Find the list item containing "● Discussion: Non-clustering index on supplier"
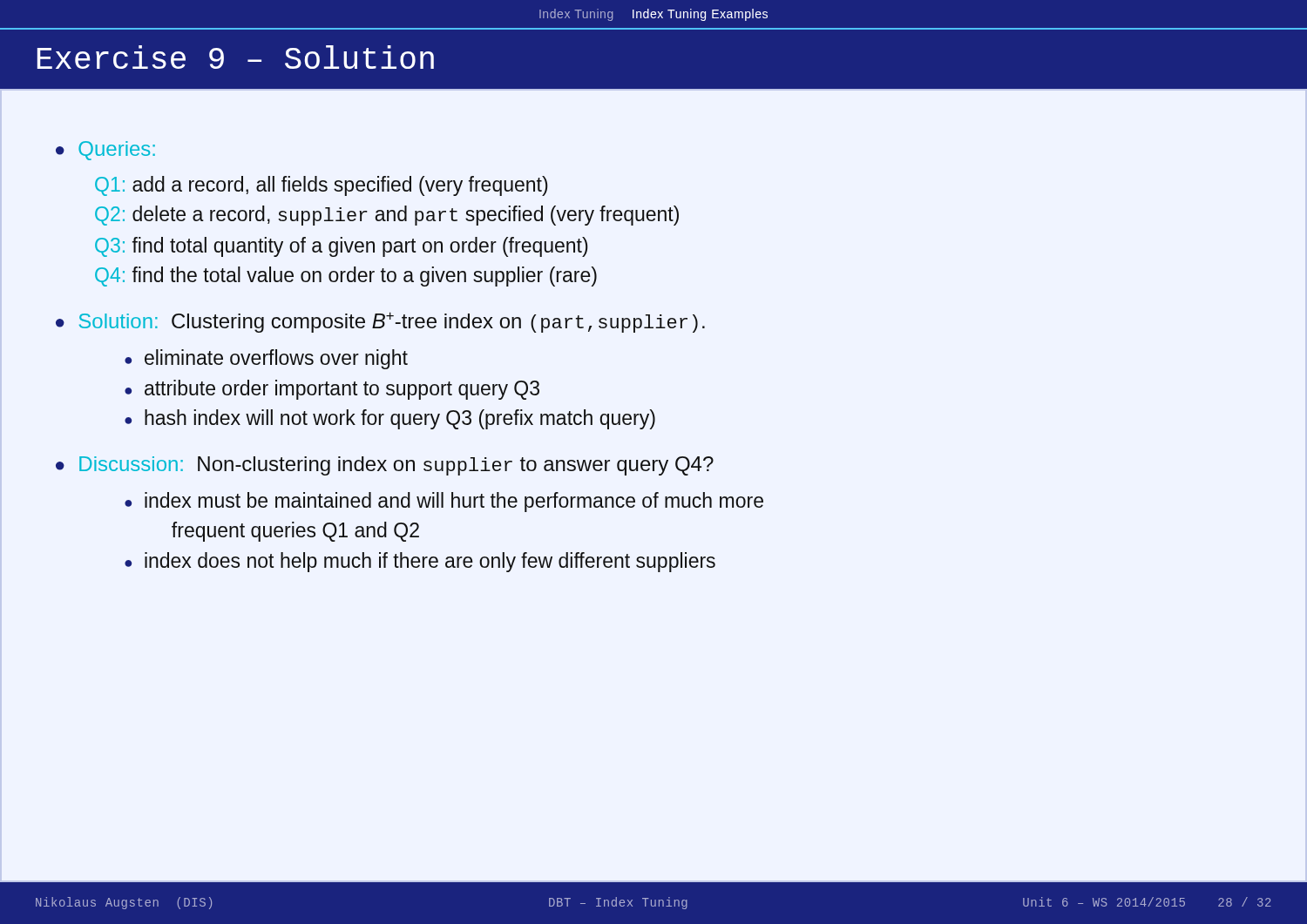This screenshot has height=924, width=1307. coord(384,465)
